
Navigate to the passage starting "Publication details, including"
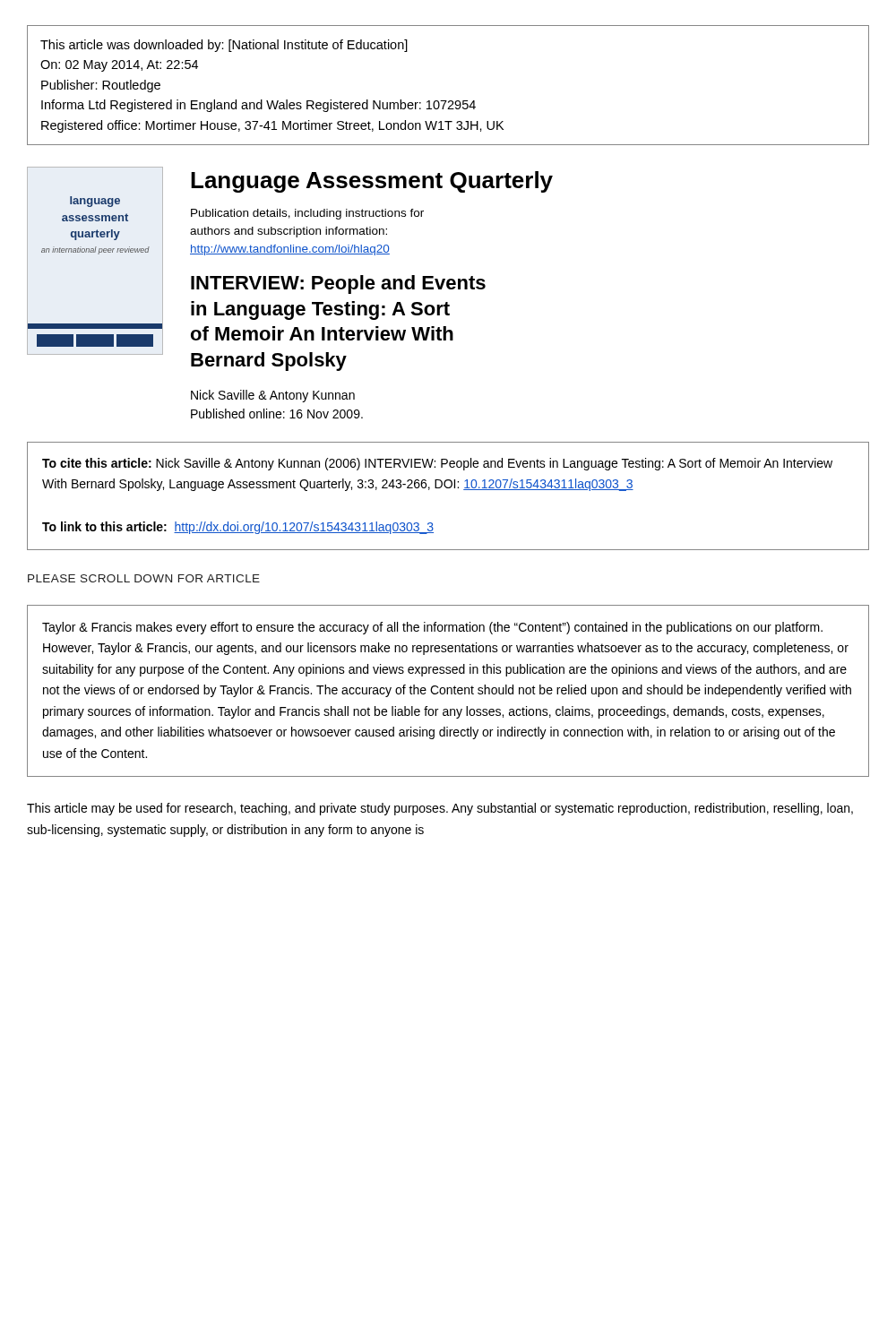[307, 230]
